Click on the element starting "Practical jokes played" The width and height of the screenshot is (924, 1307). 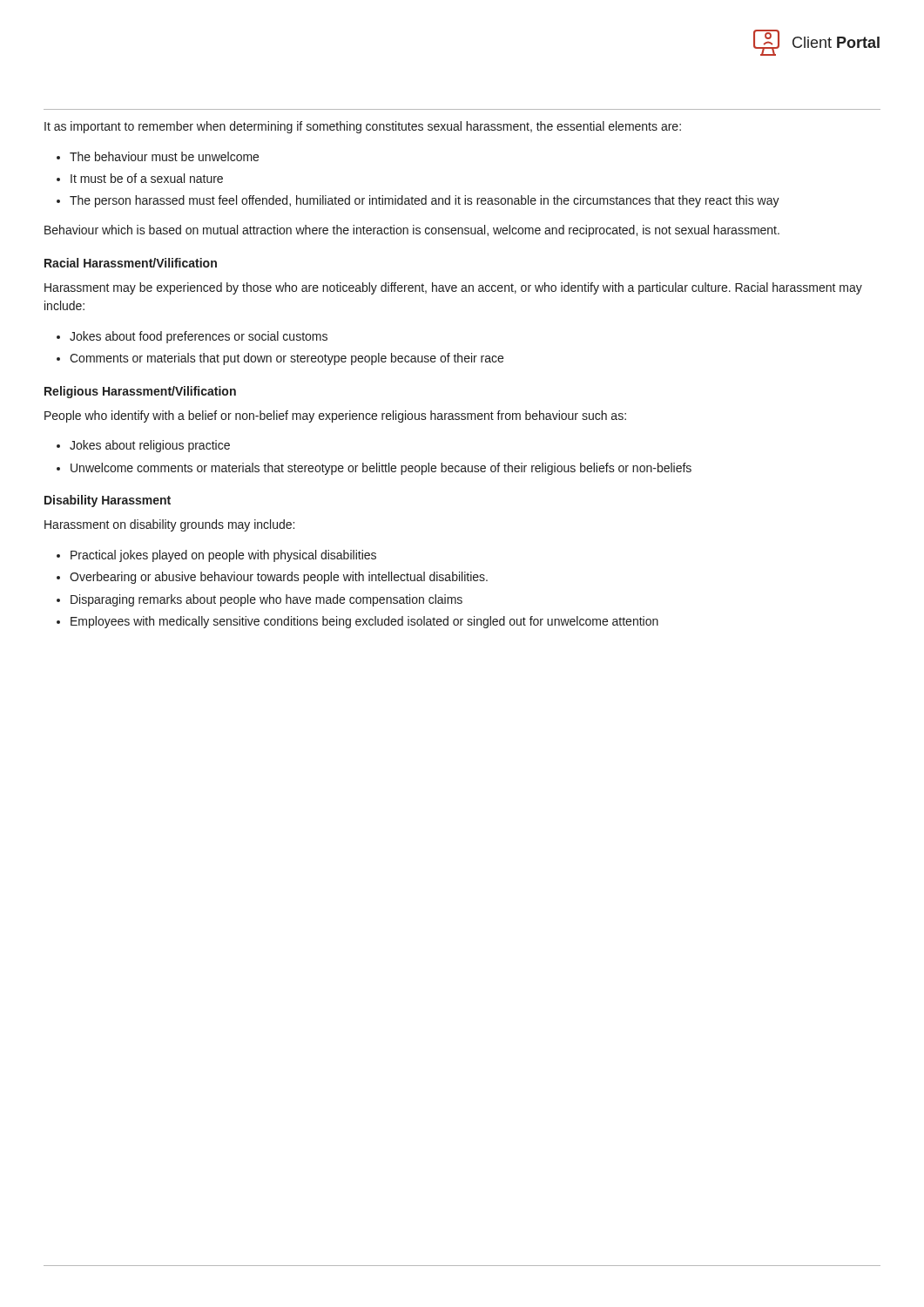(x=223, y=555)
